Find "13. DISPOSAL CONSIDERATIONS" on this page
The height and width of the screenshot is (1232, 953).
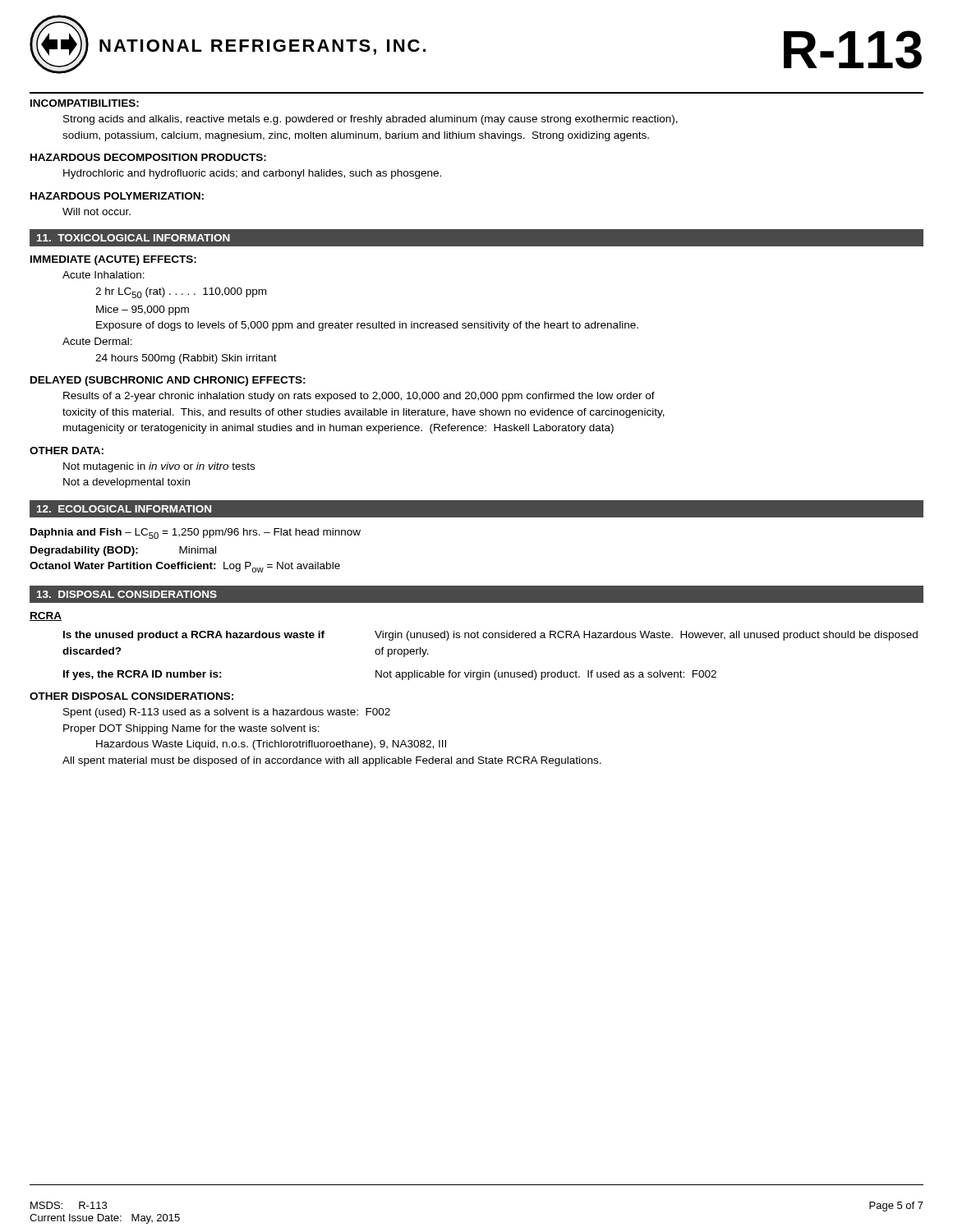pos(127,595)
